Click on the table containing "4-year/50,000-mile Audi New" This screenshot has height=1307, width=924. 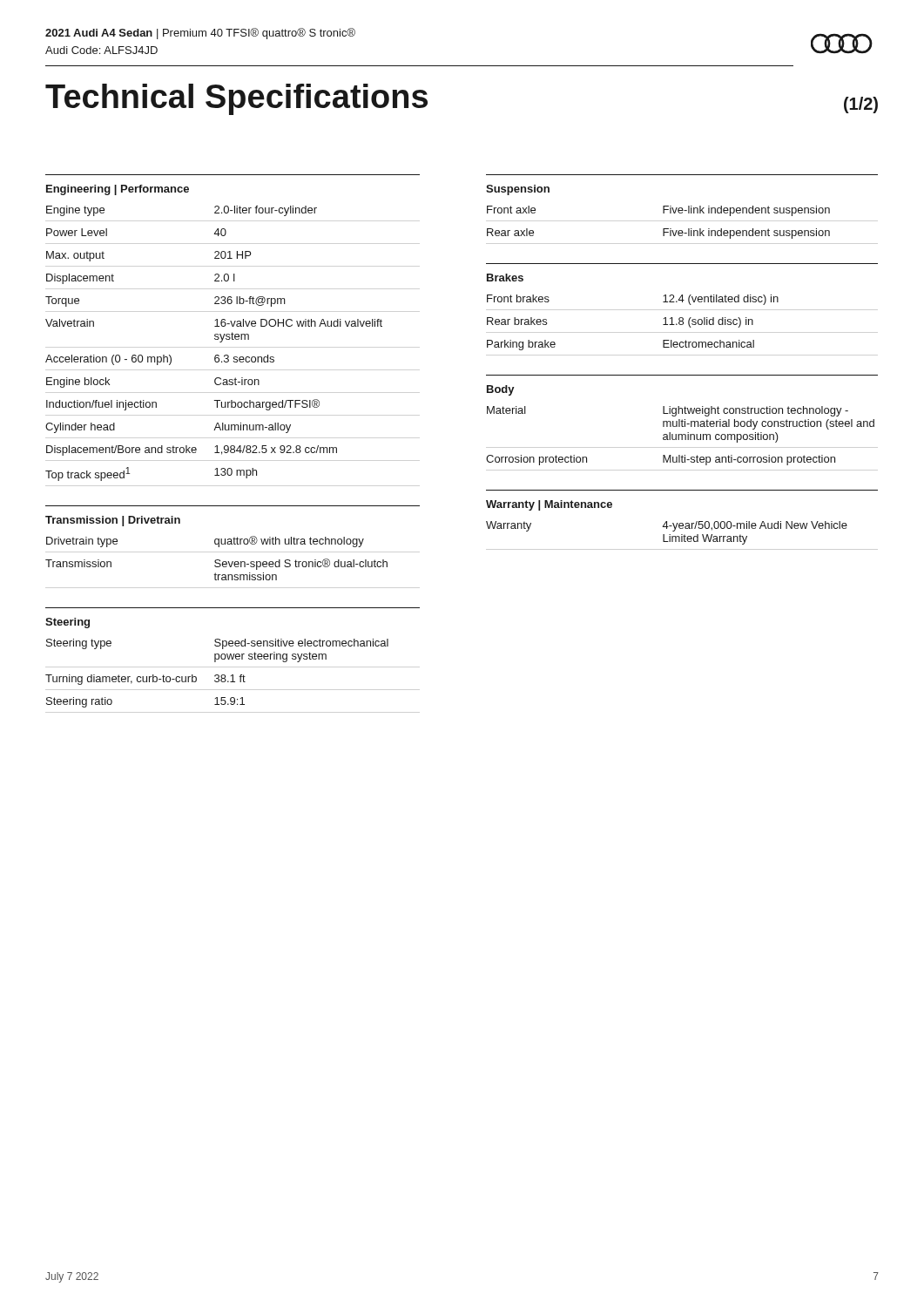682,532
